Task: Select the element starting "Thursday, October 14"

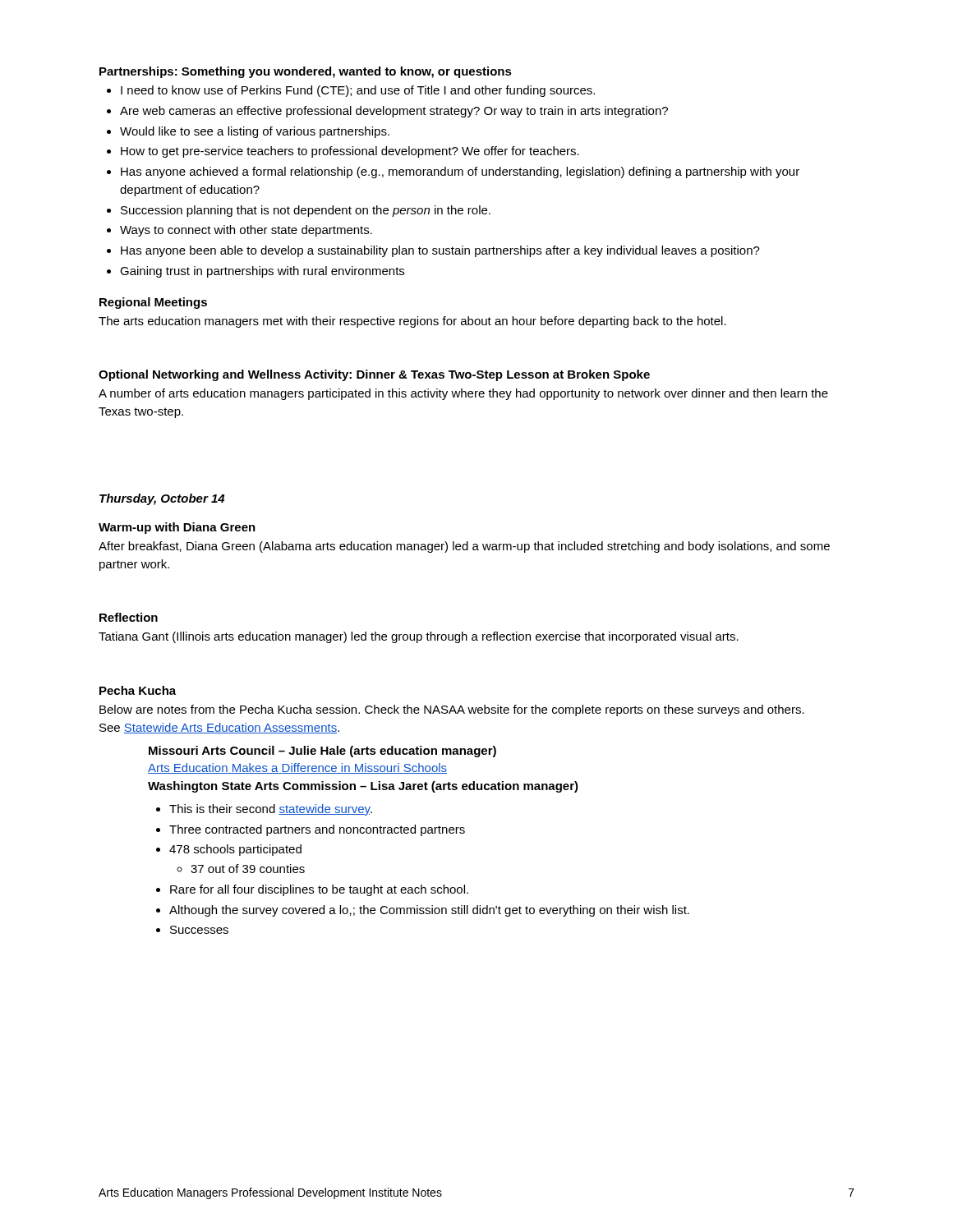Action: [162, 498]
